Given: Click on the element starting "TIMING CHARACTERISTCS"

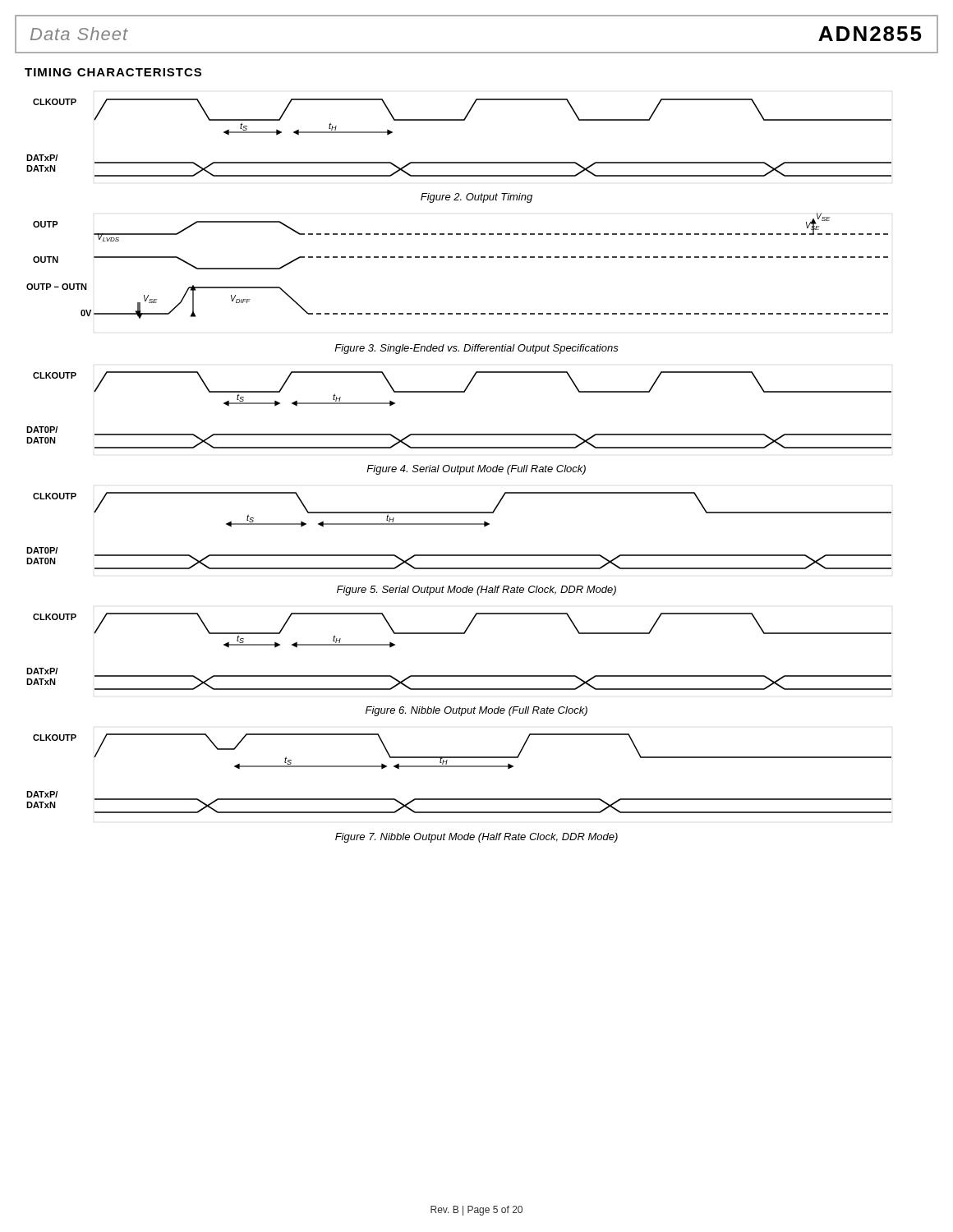Looking at the screenshot, I should [114, 72].
